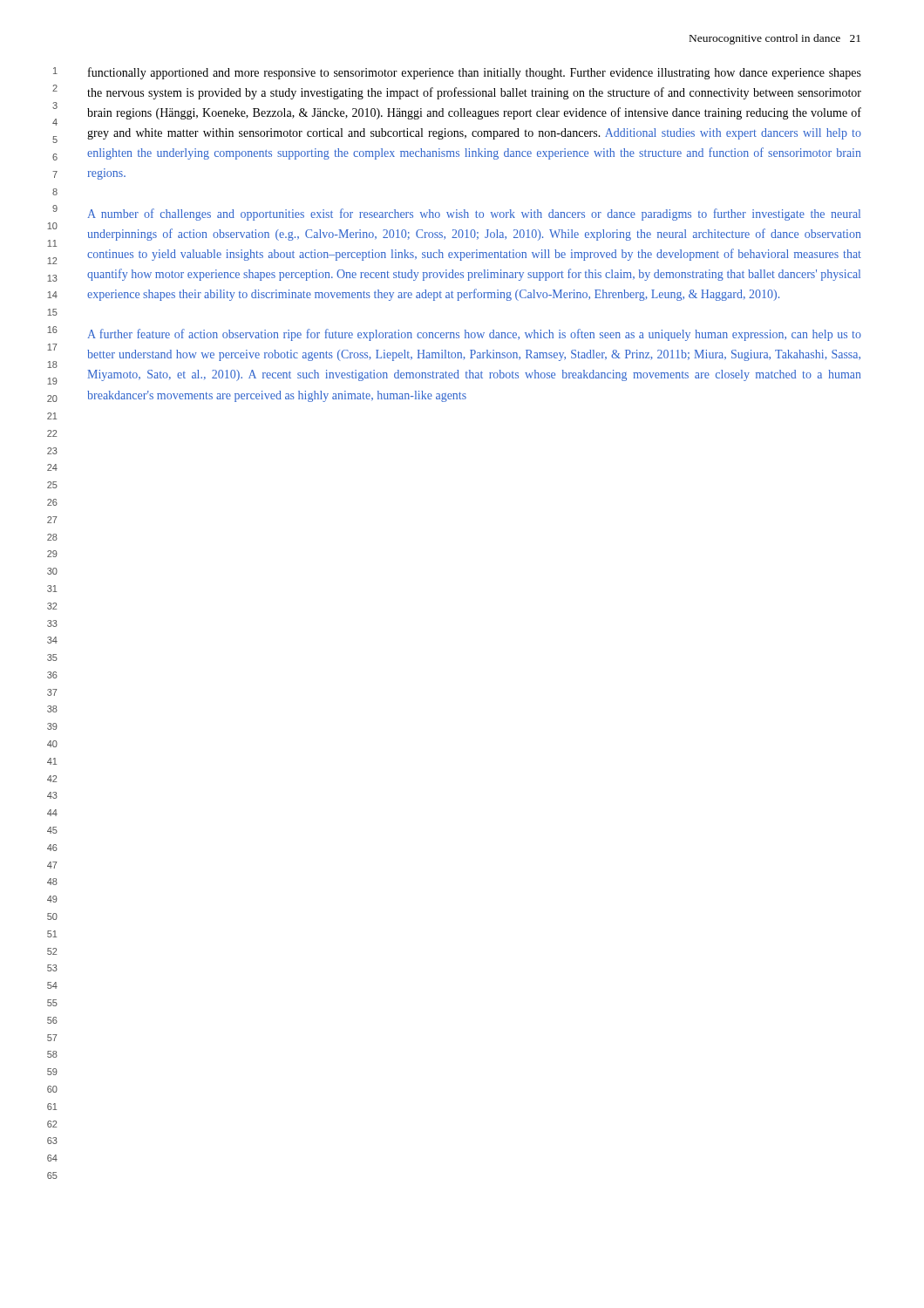Select the text block with the text "A number of challenges and opportunities"
The width and height of the screenshot is (924, 1308).
[474, 254]
